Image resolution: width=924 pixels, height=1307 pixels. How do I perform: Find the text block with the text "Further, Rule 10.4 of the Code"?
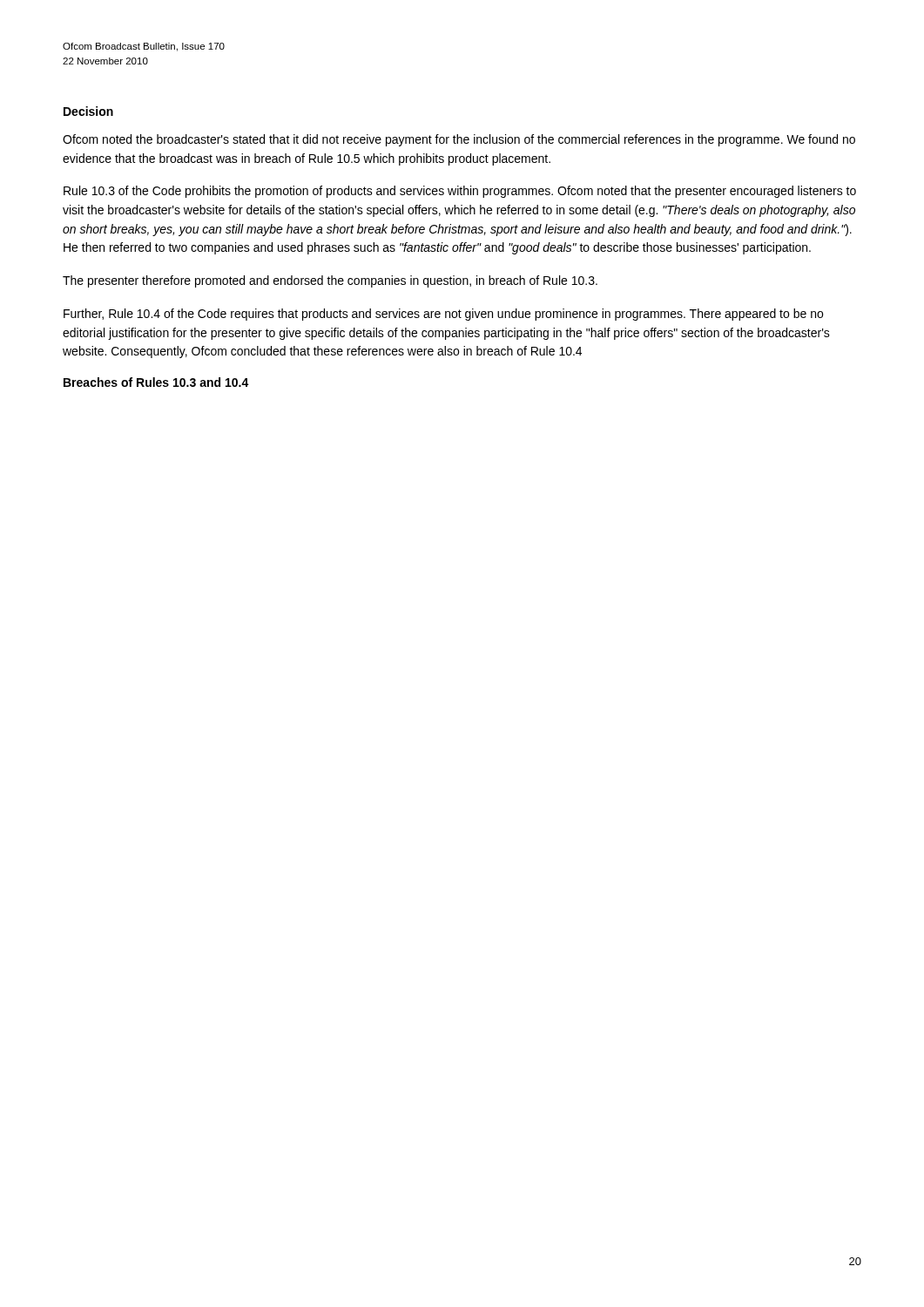446,332
